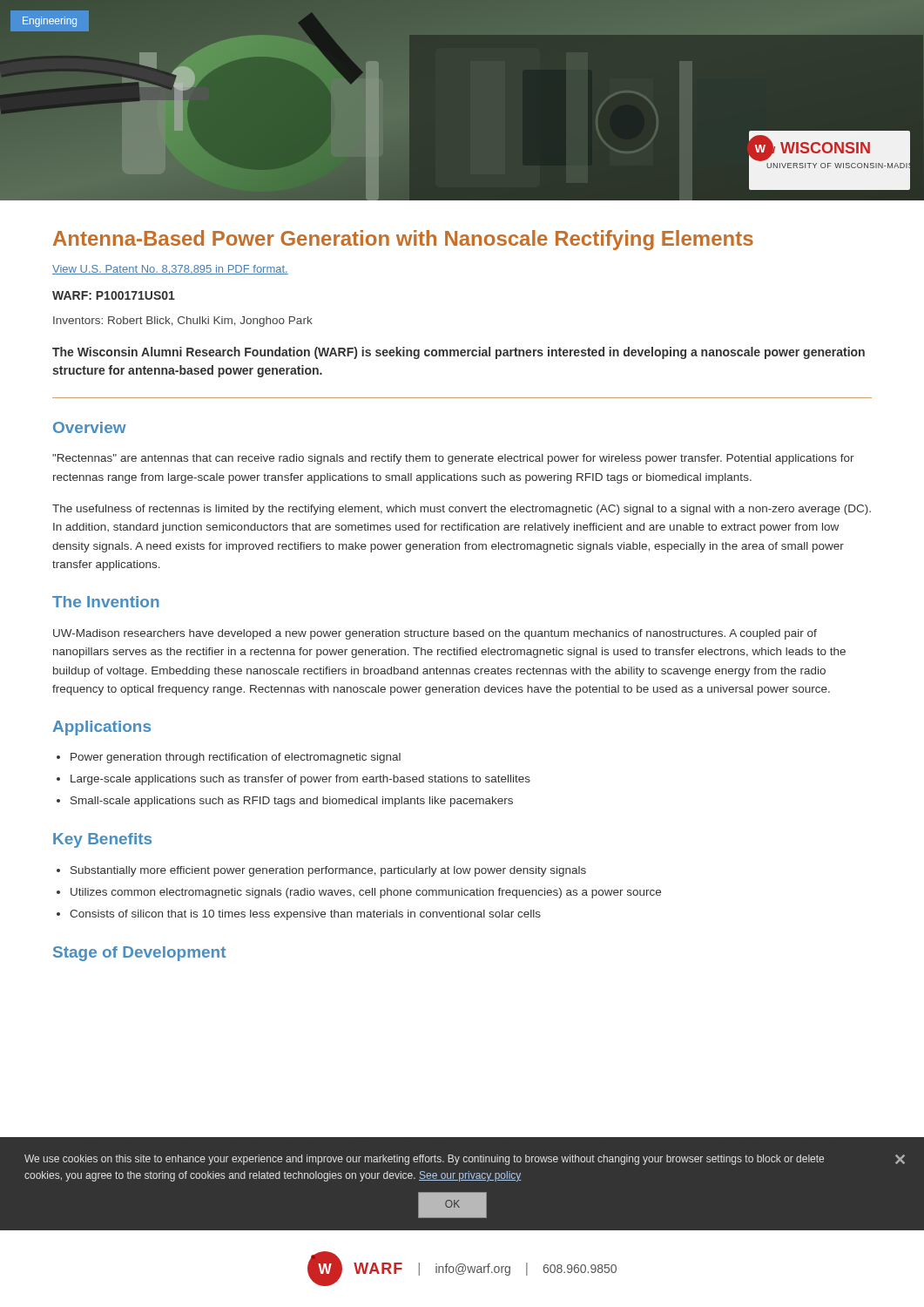Locate the block of text that opens with "Utilizes common electromagnetic signals (radio waves, cell"
924x1307 pixels.
point(366,892)
